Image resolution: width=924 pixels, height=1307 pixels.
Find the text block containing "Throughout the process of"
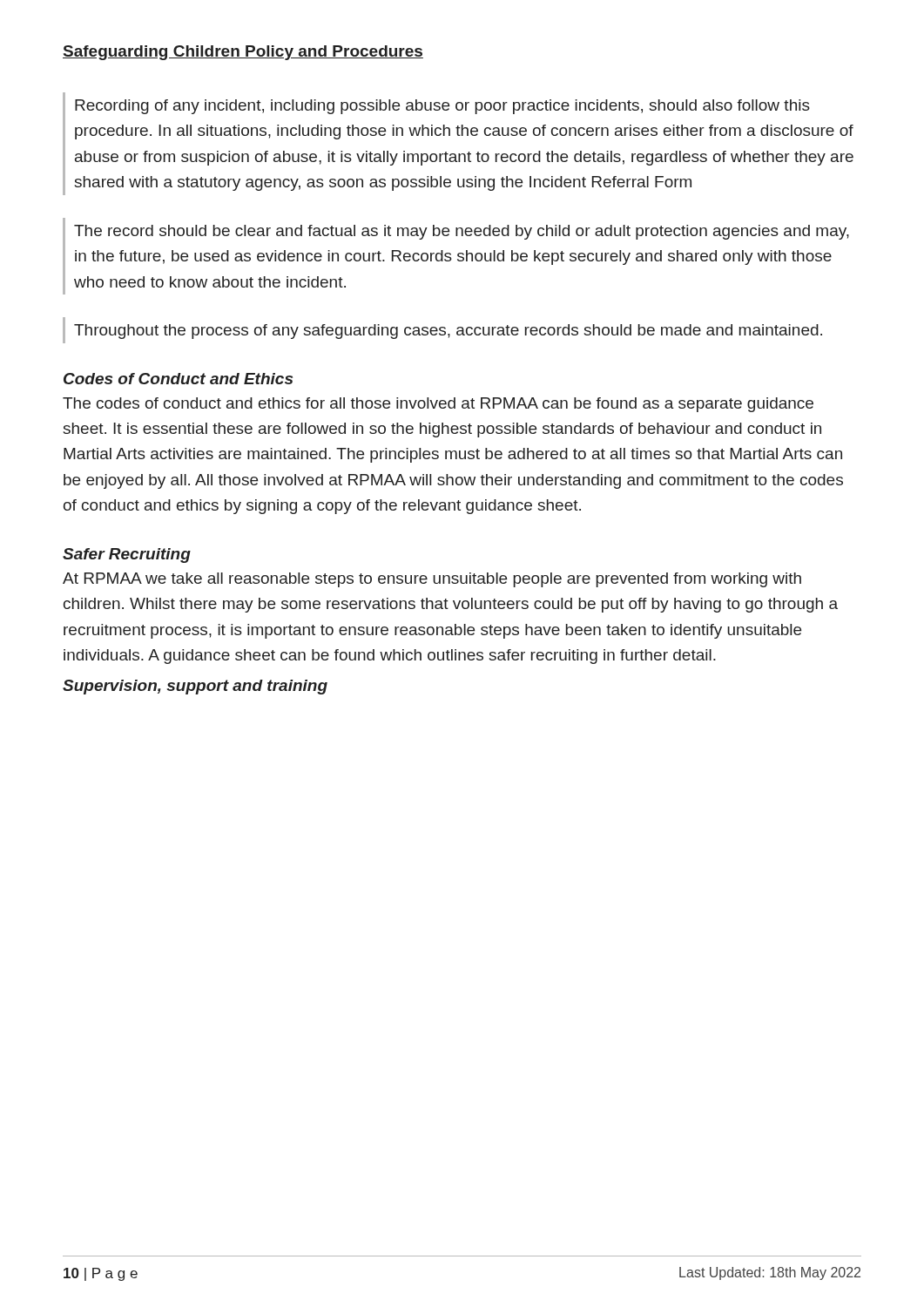[x=449, y=330]
